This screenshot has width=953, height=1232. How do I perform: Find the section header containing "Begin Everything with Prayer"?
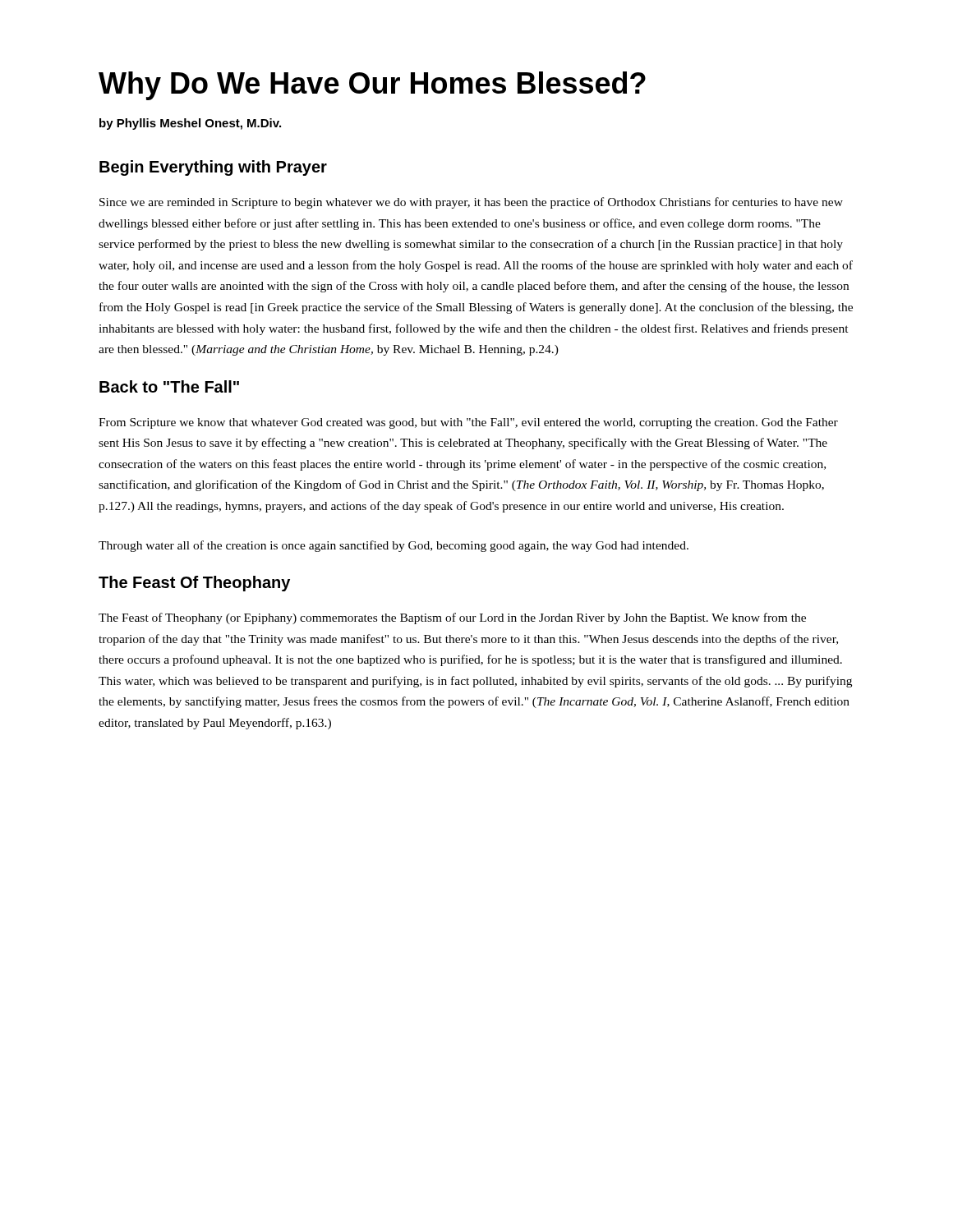tap(213, 167)
